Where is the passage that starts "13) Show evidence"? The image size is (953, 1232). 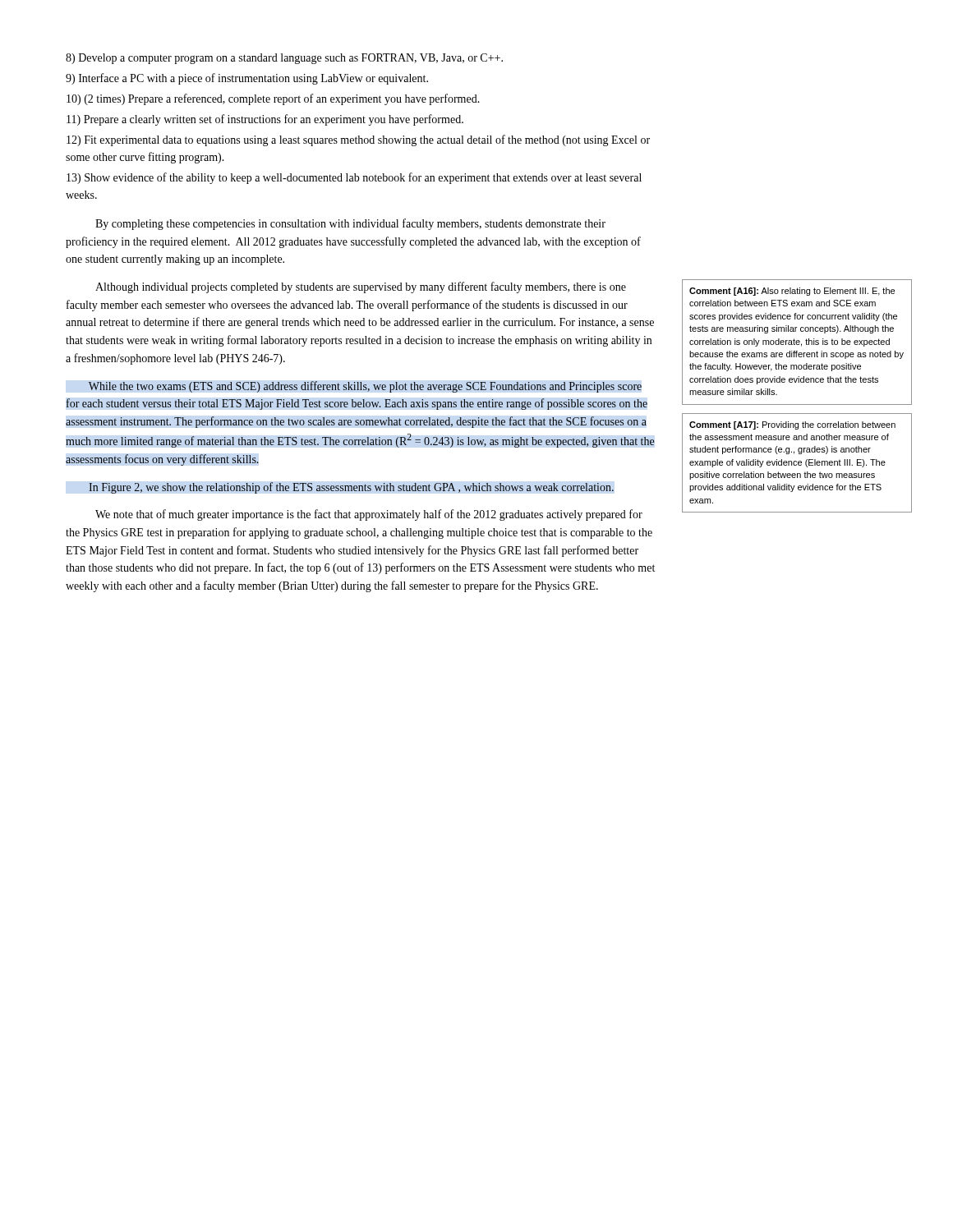(354, 186)
